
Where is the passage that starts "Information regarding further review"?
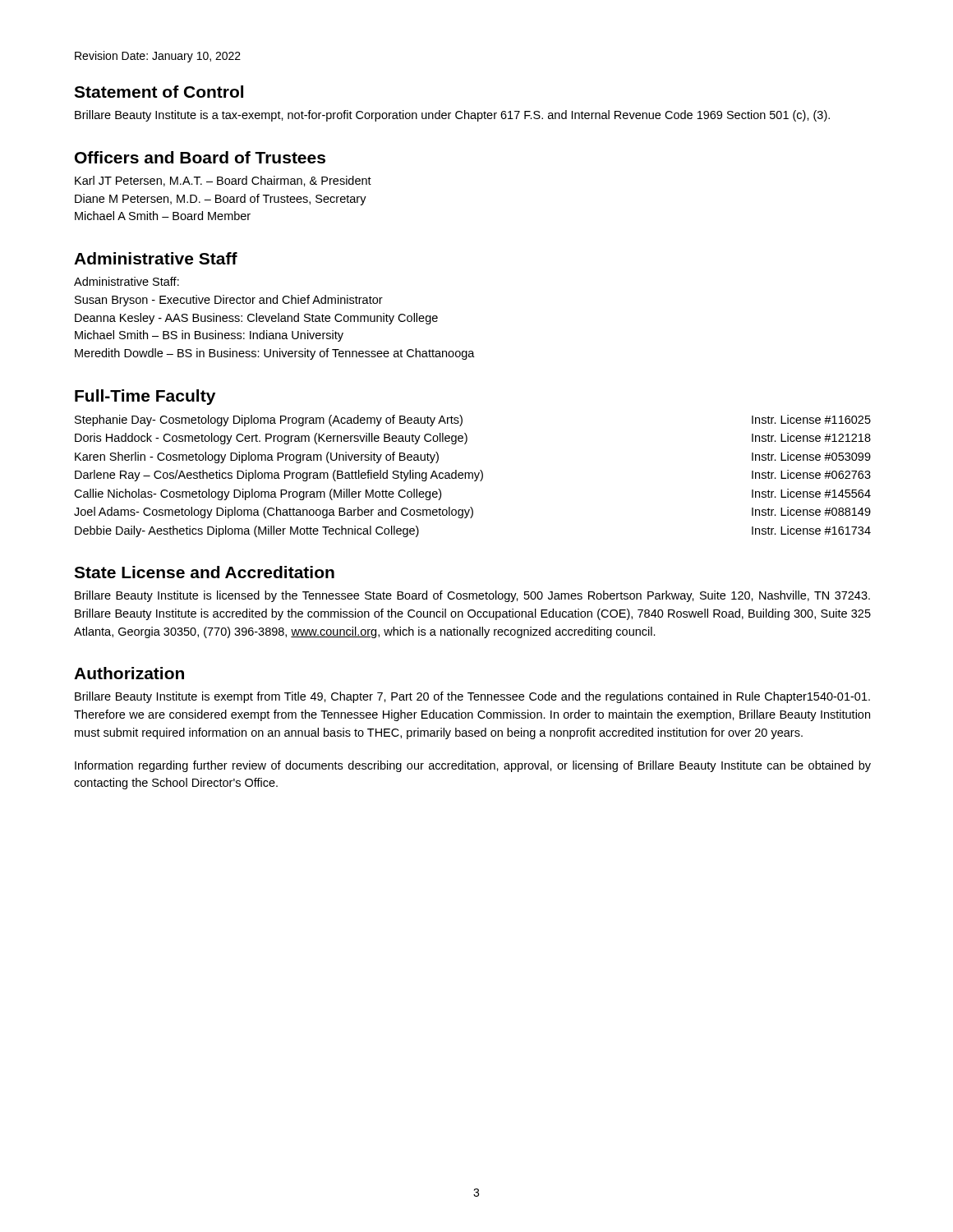click(472, 774)
